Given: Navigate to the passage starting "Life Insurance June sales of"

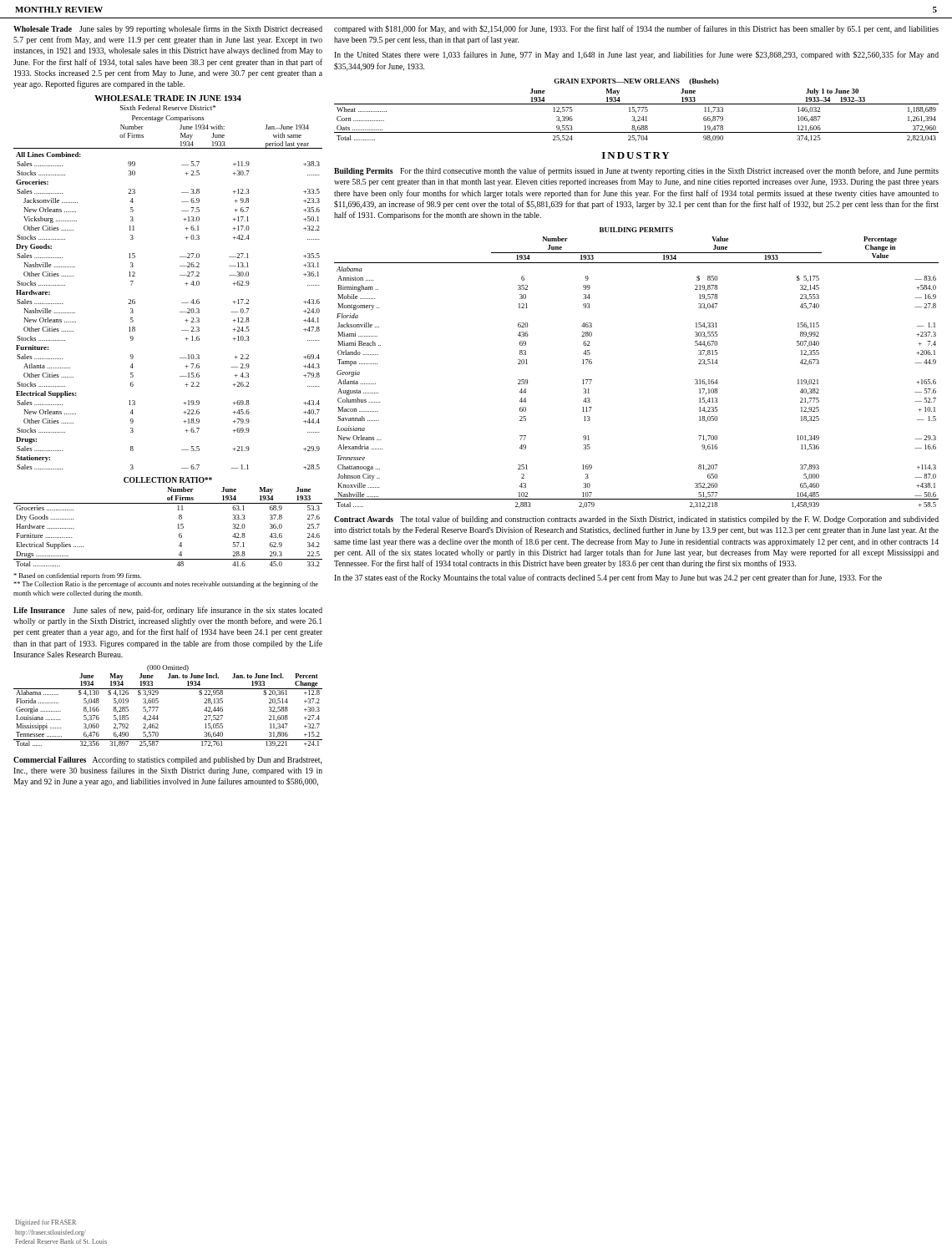Looking at the screenshot, I should coord(168,632).
